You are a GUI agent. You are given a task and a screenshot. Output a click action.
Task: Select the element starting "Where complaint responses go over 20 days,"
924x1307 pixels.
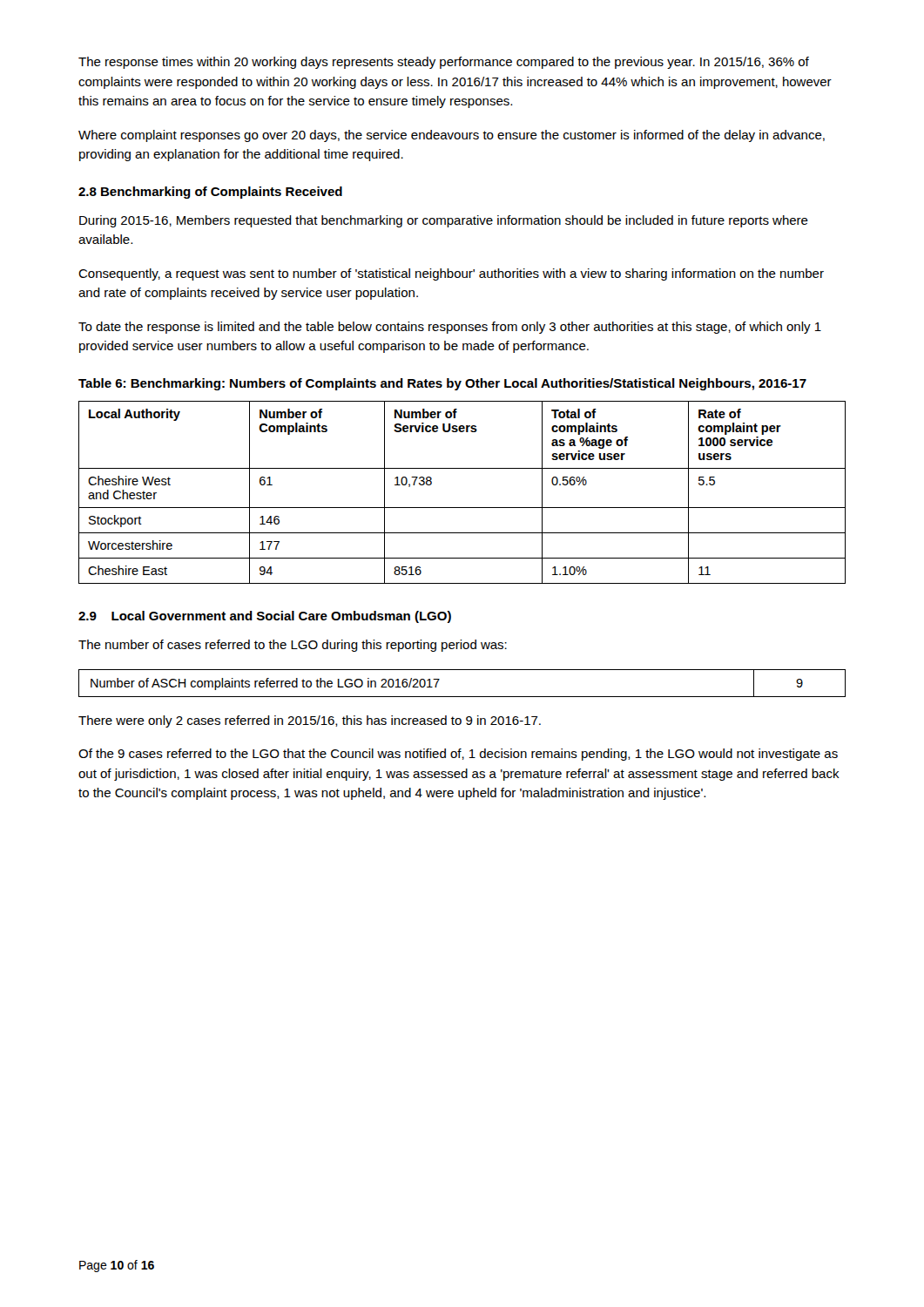[x=452, y=144]
